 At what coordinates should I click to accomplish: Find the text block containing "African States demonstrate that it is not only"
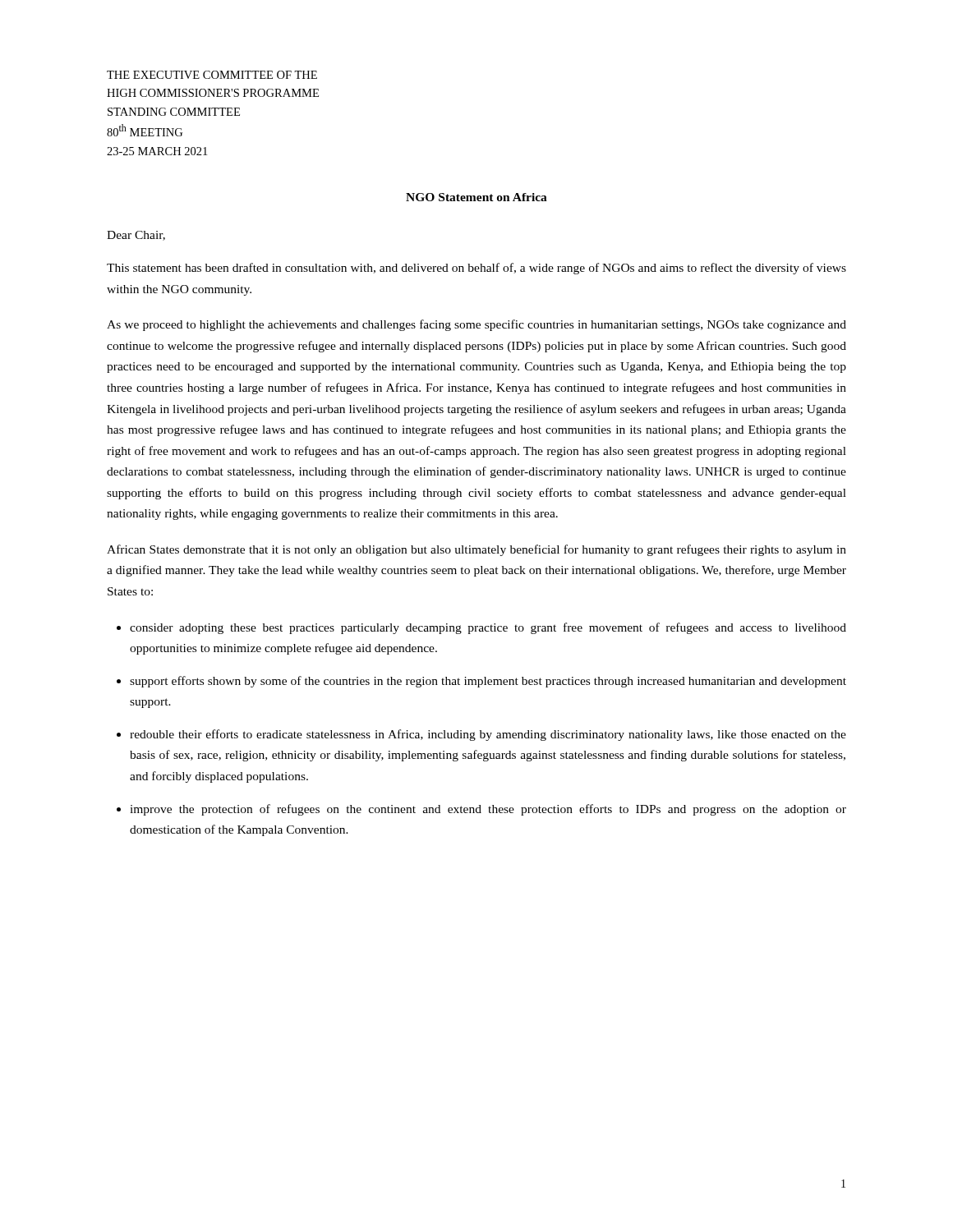(476, 570)
